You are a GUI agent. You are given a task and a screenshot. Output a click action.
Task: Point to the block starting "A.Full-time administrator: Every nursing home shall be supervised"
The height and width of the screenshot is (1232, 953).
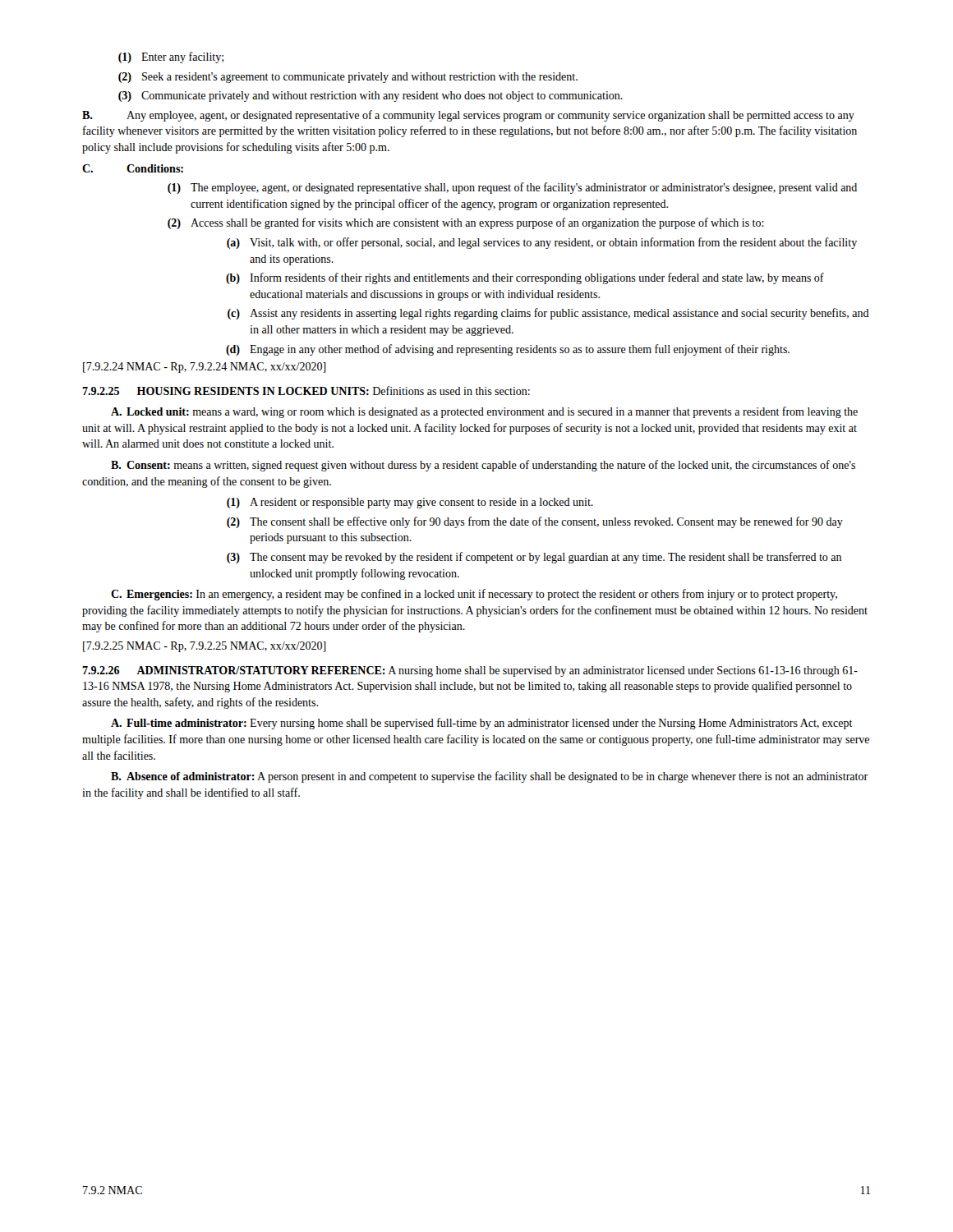(476, 739)
